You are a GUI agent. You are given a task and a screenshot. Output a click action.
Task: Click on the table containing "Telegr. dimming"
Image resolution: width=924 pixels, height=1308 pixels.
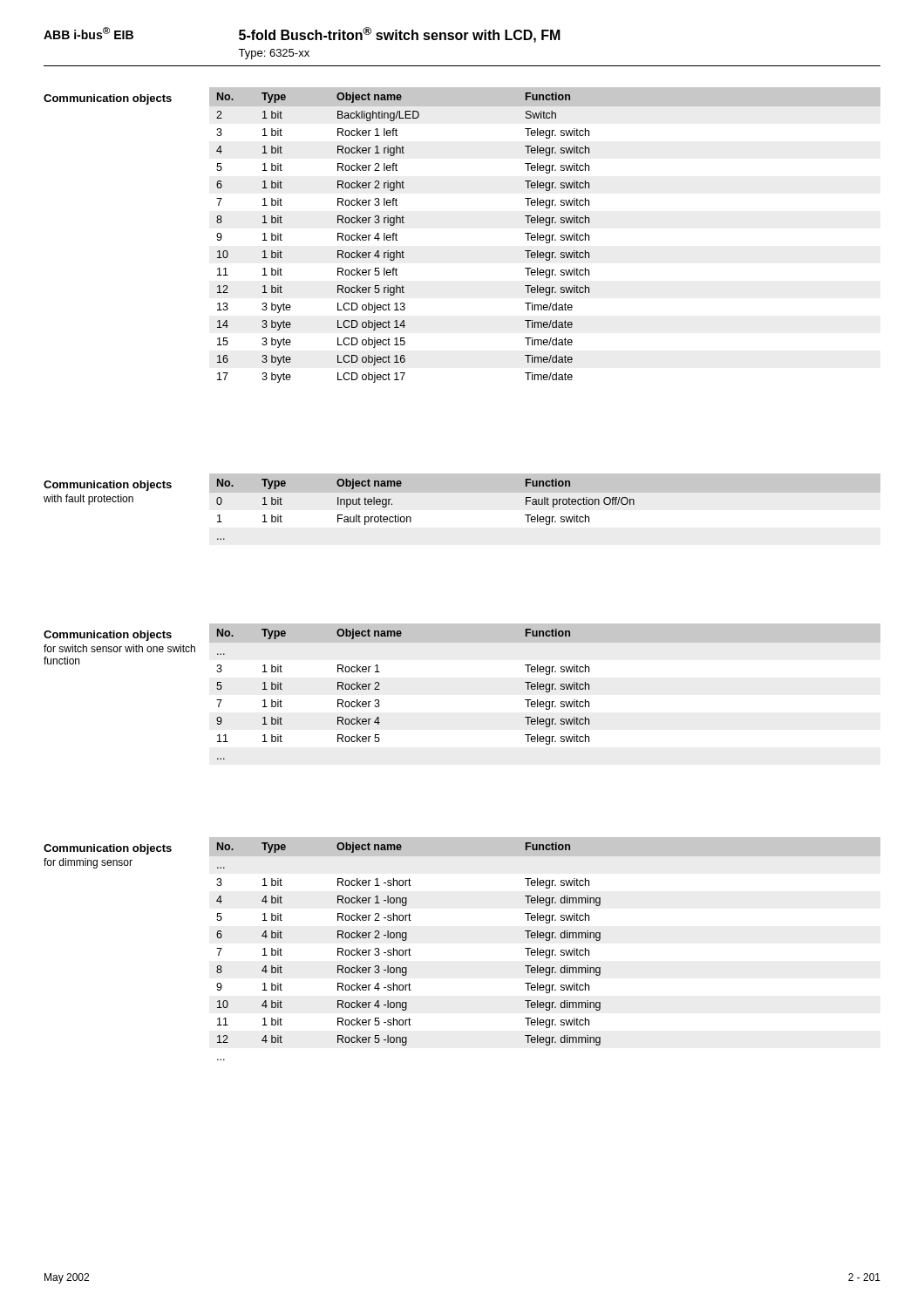(x=545, y=951)
